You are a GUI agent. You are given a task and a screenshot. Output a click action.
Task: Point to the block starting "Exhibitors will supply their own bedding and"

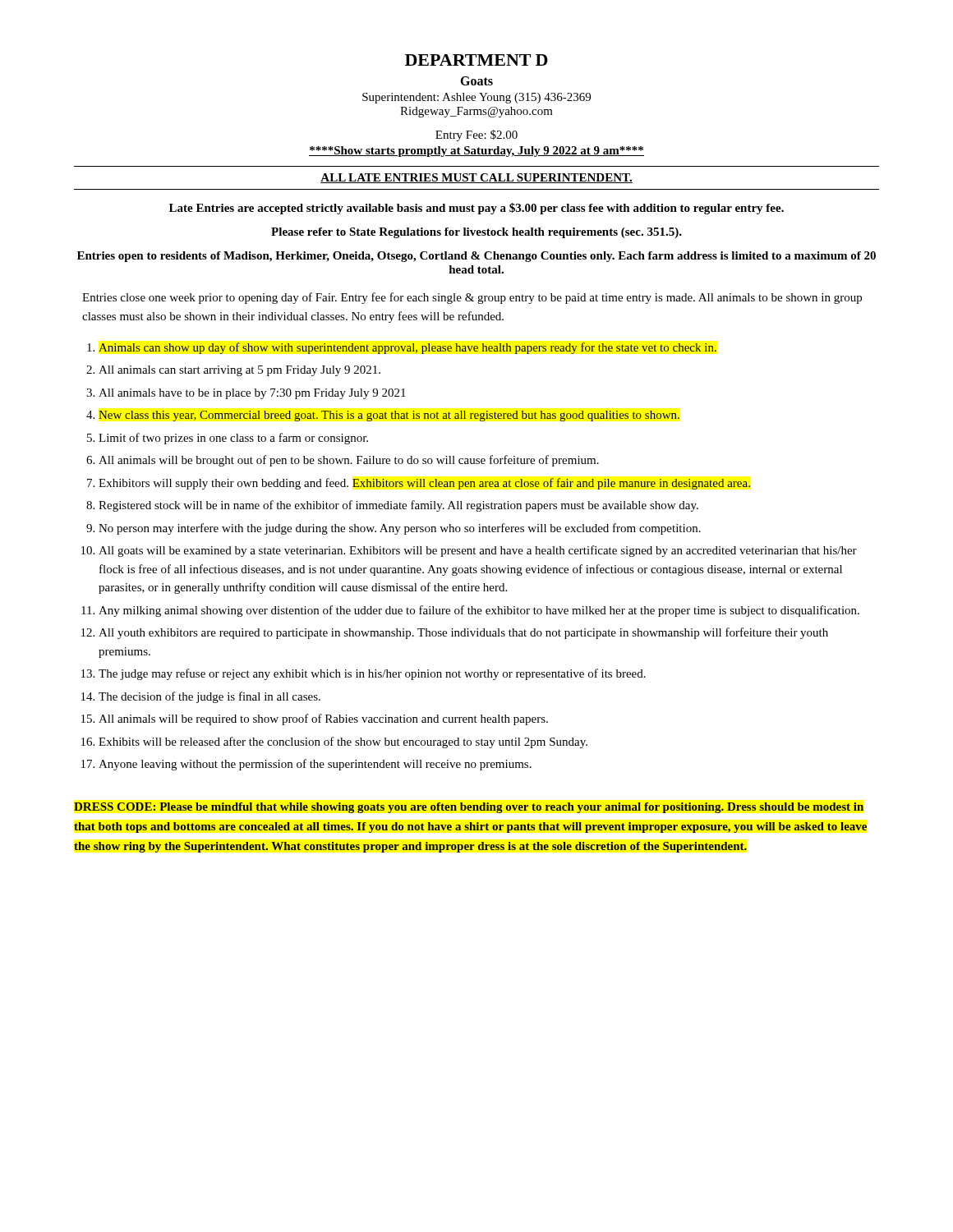425,483
